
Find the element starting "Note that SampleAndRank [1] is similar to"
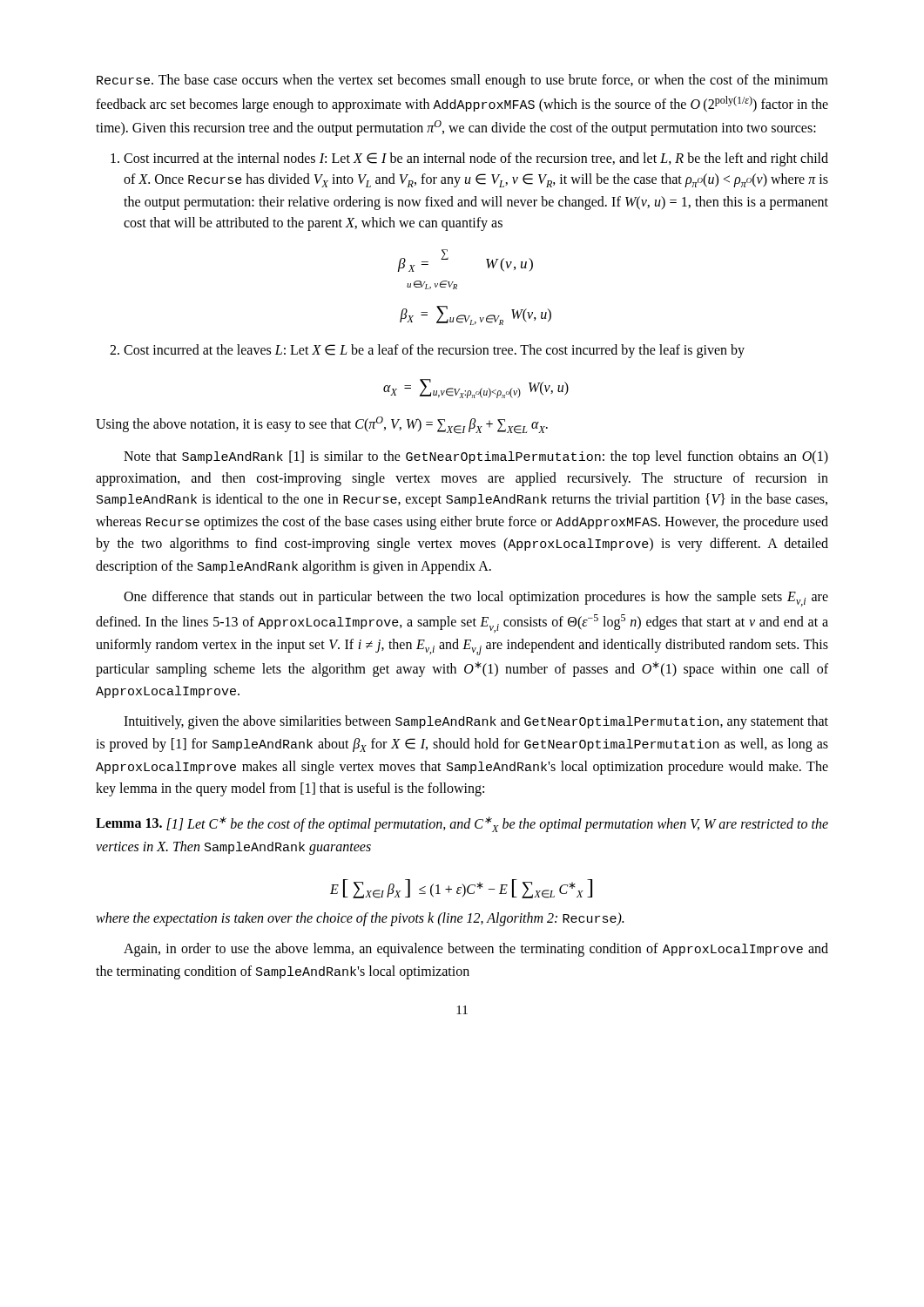(x=462, y=512)
